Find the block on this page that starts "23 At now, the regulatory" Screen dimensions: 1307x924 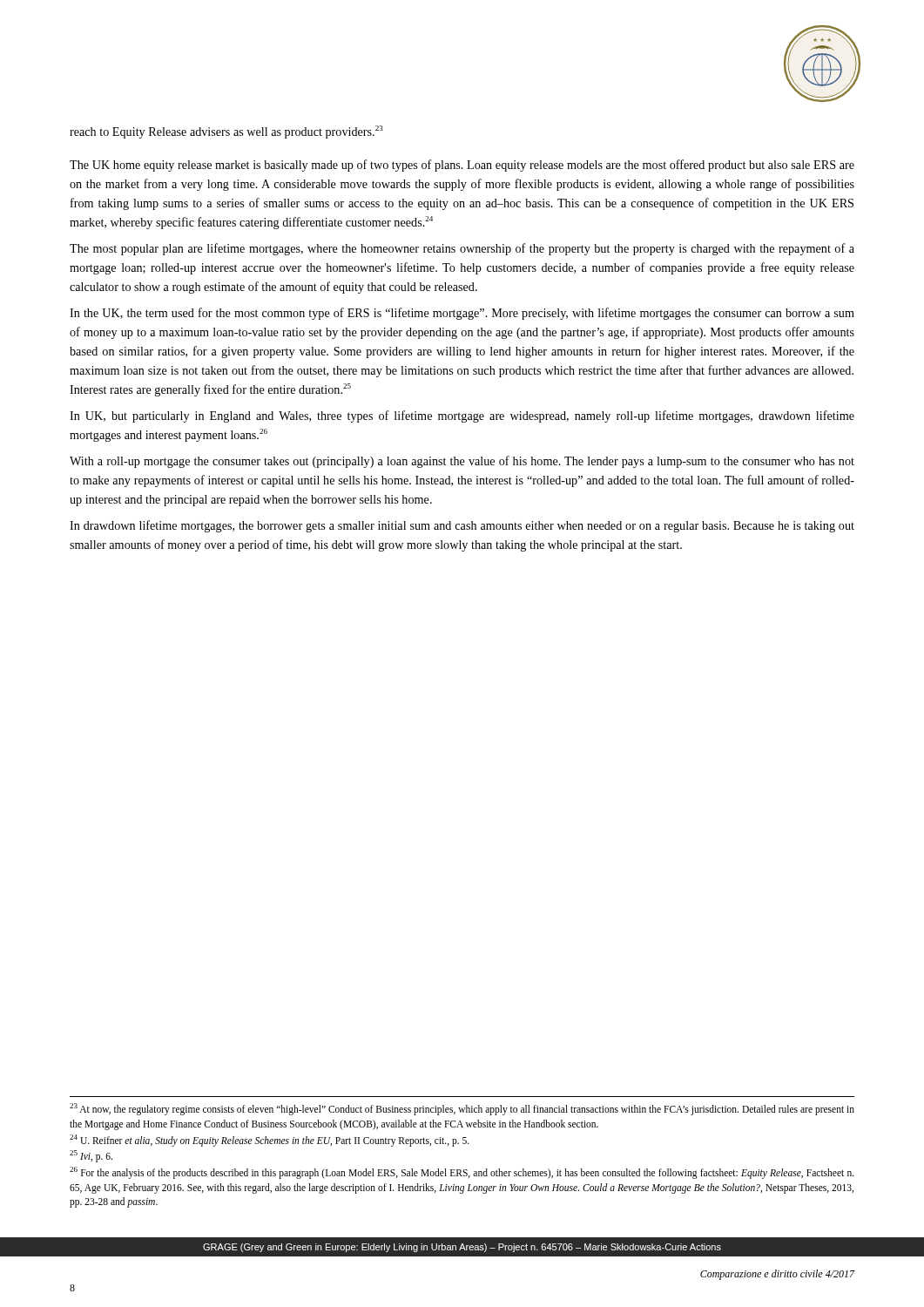click(462, 1116)
